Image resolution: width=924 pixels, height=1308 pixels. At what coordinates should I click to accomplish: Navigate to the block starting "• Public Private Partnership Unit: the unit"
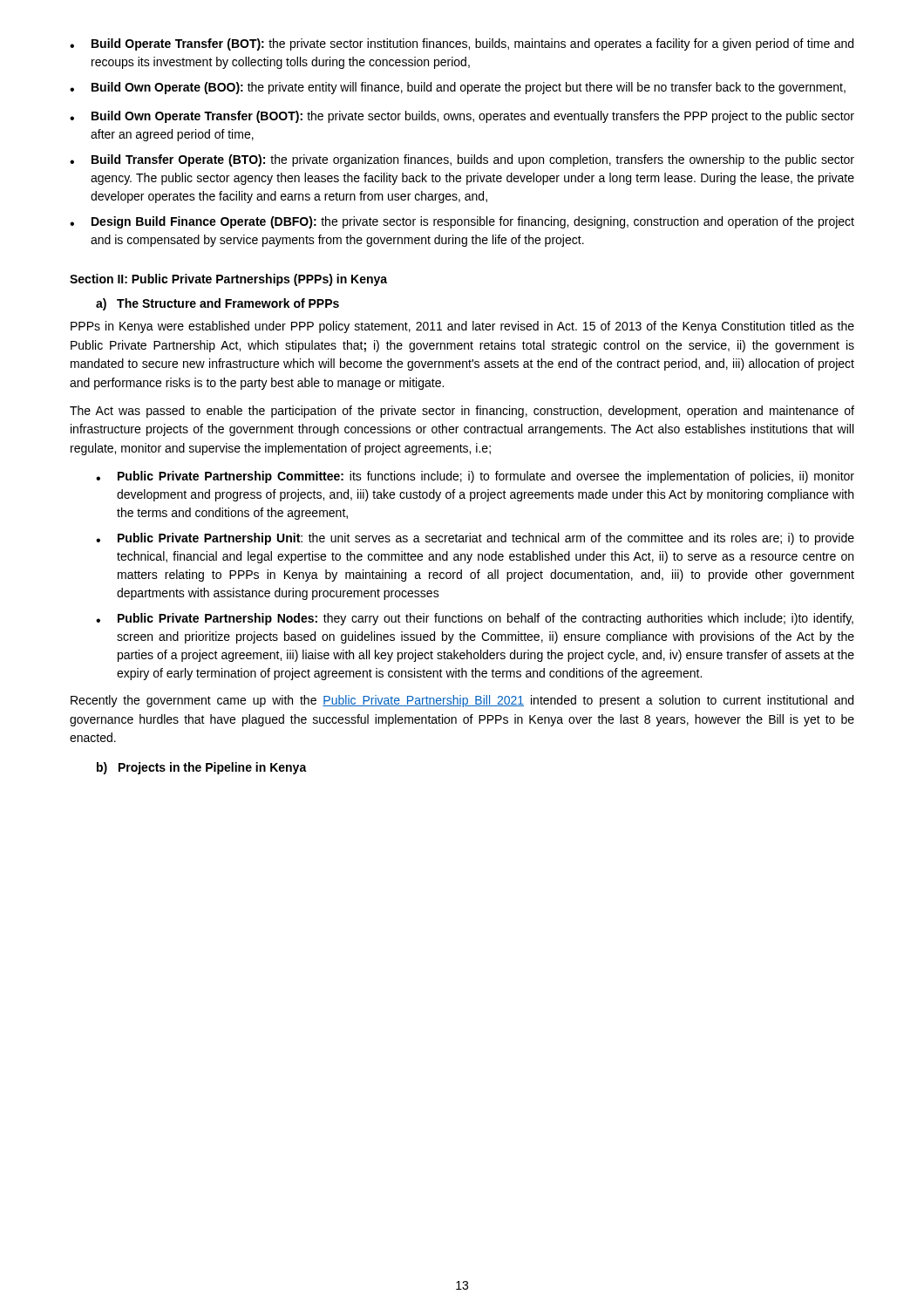click(475, 566)
